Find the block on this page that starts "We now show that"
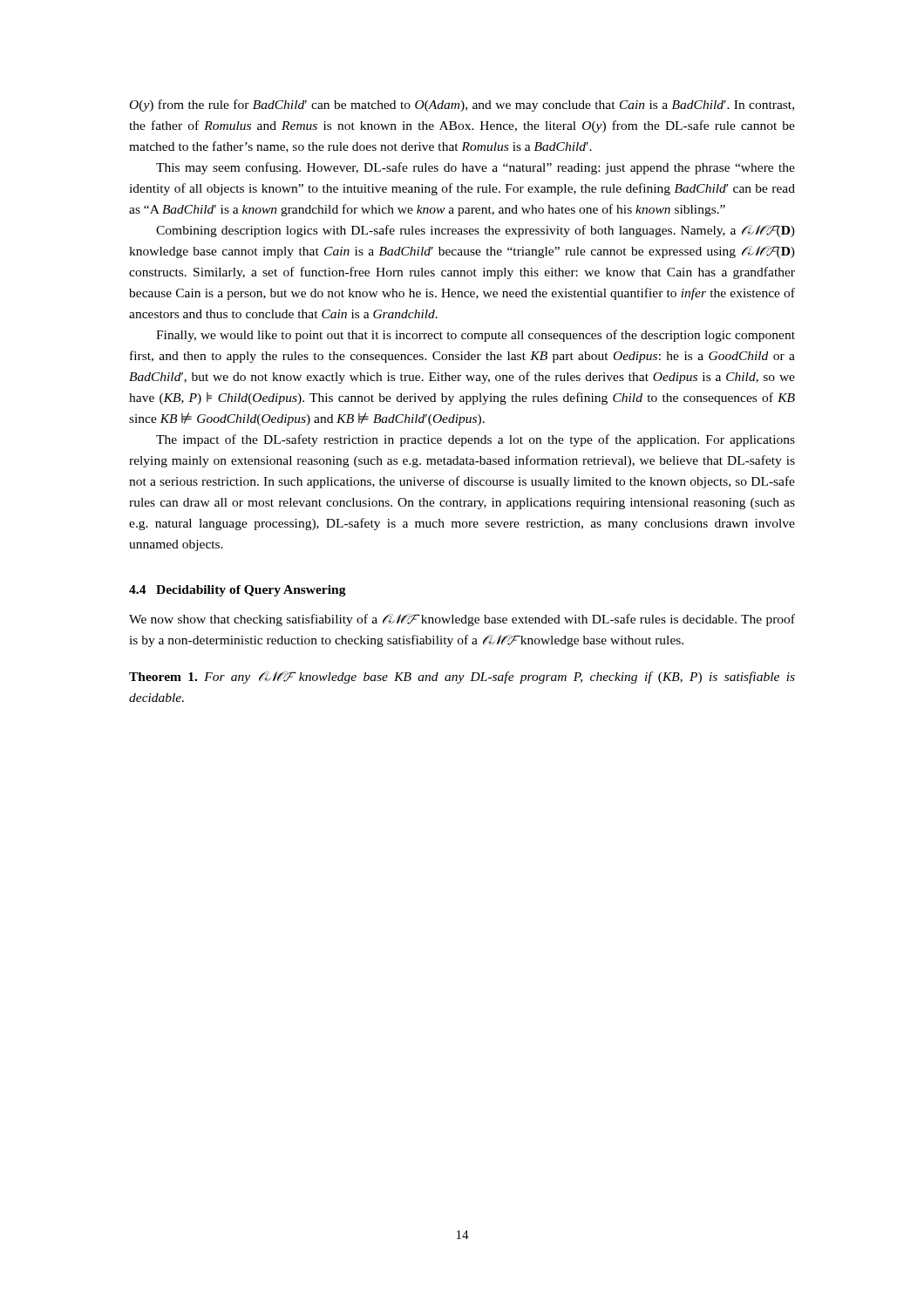The width and height of the screenshot is (924, 1308). pos(462,630)
